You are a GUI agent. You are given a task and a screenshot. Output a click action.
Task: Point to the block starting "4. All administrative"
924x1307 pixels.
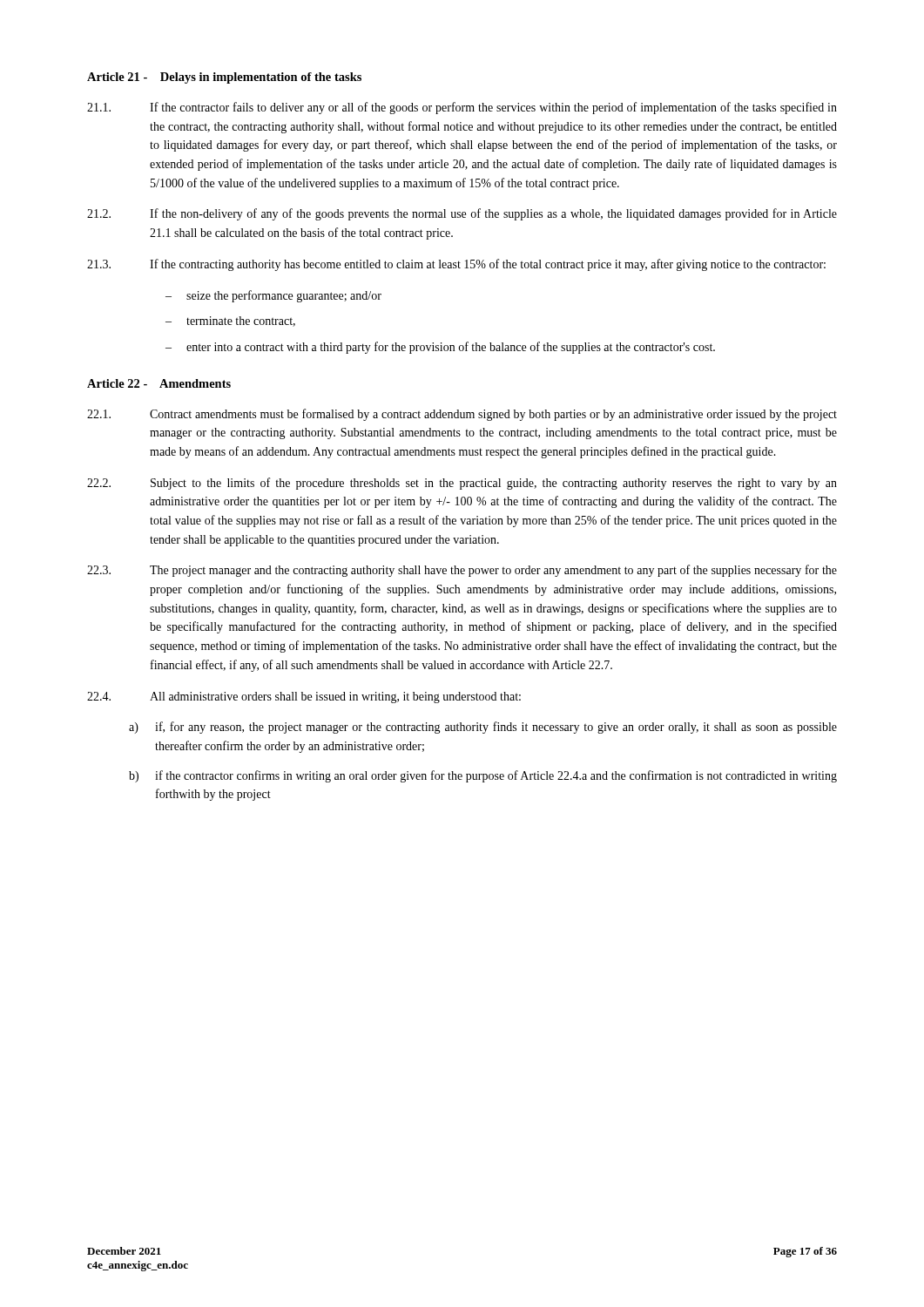[x=462, y=697]
